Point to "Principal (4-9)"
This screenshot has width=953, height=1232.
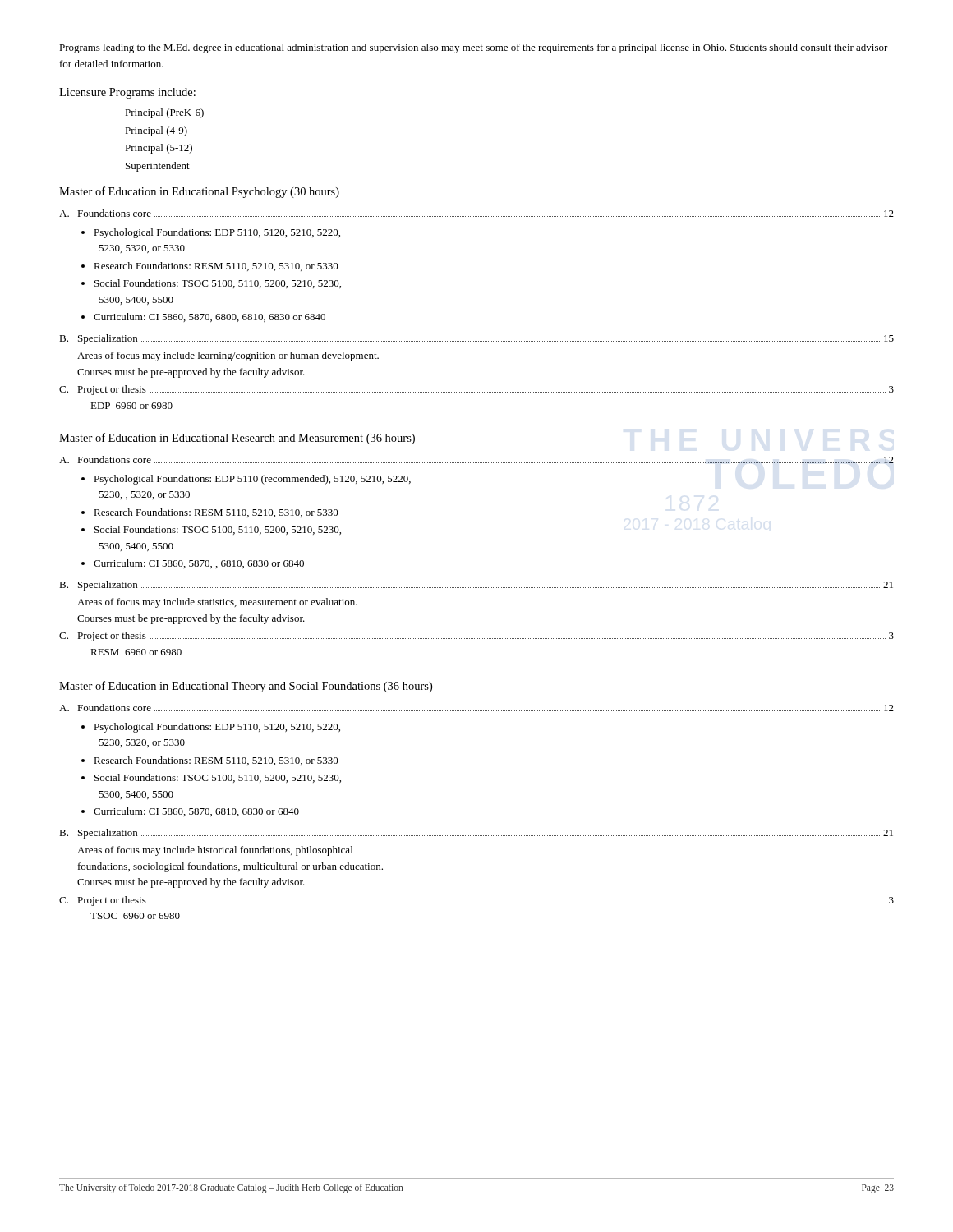[156, 130]
